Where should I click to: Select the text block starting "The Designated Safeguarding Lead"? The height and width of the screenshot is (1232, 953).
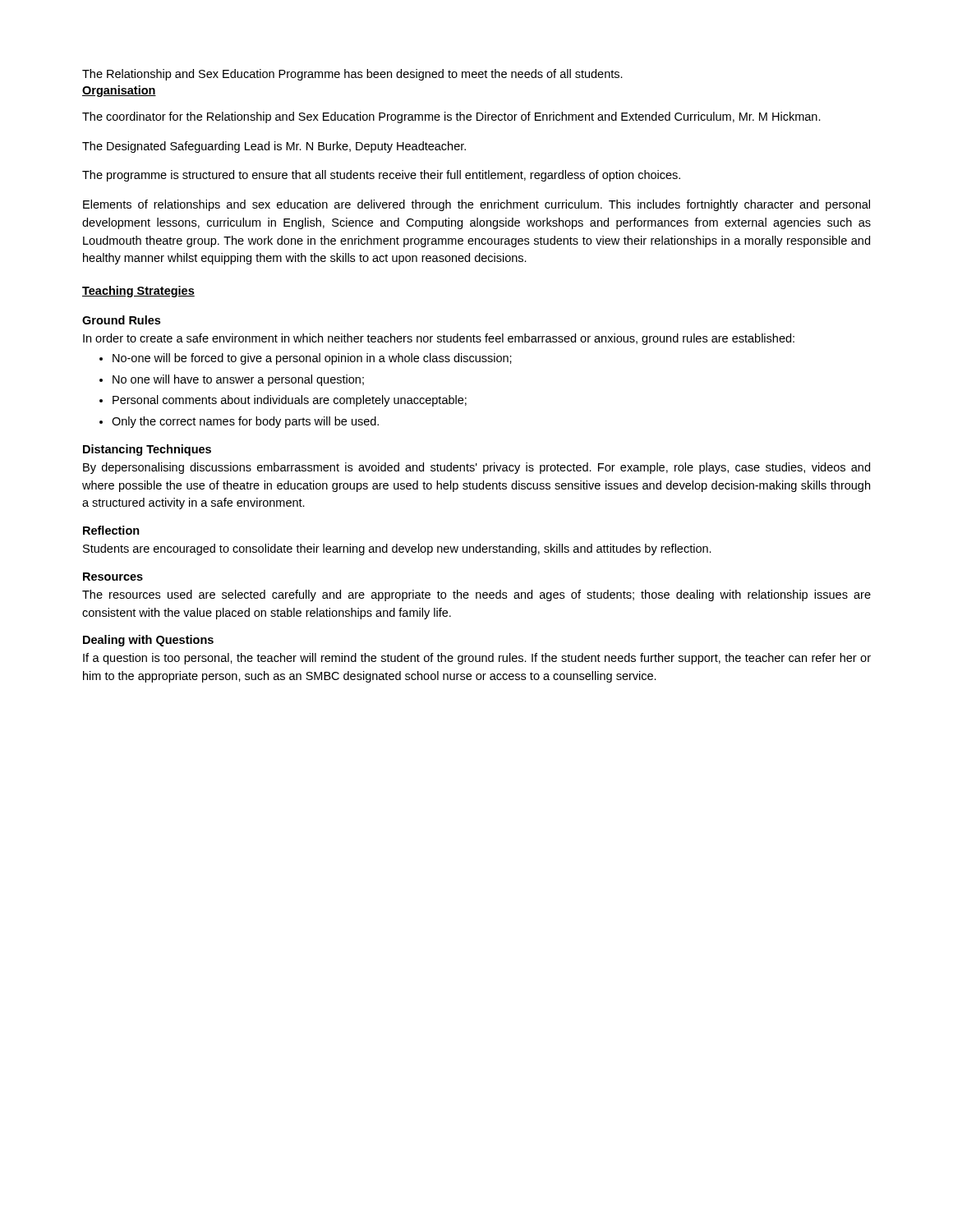pos(476,147)
